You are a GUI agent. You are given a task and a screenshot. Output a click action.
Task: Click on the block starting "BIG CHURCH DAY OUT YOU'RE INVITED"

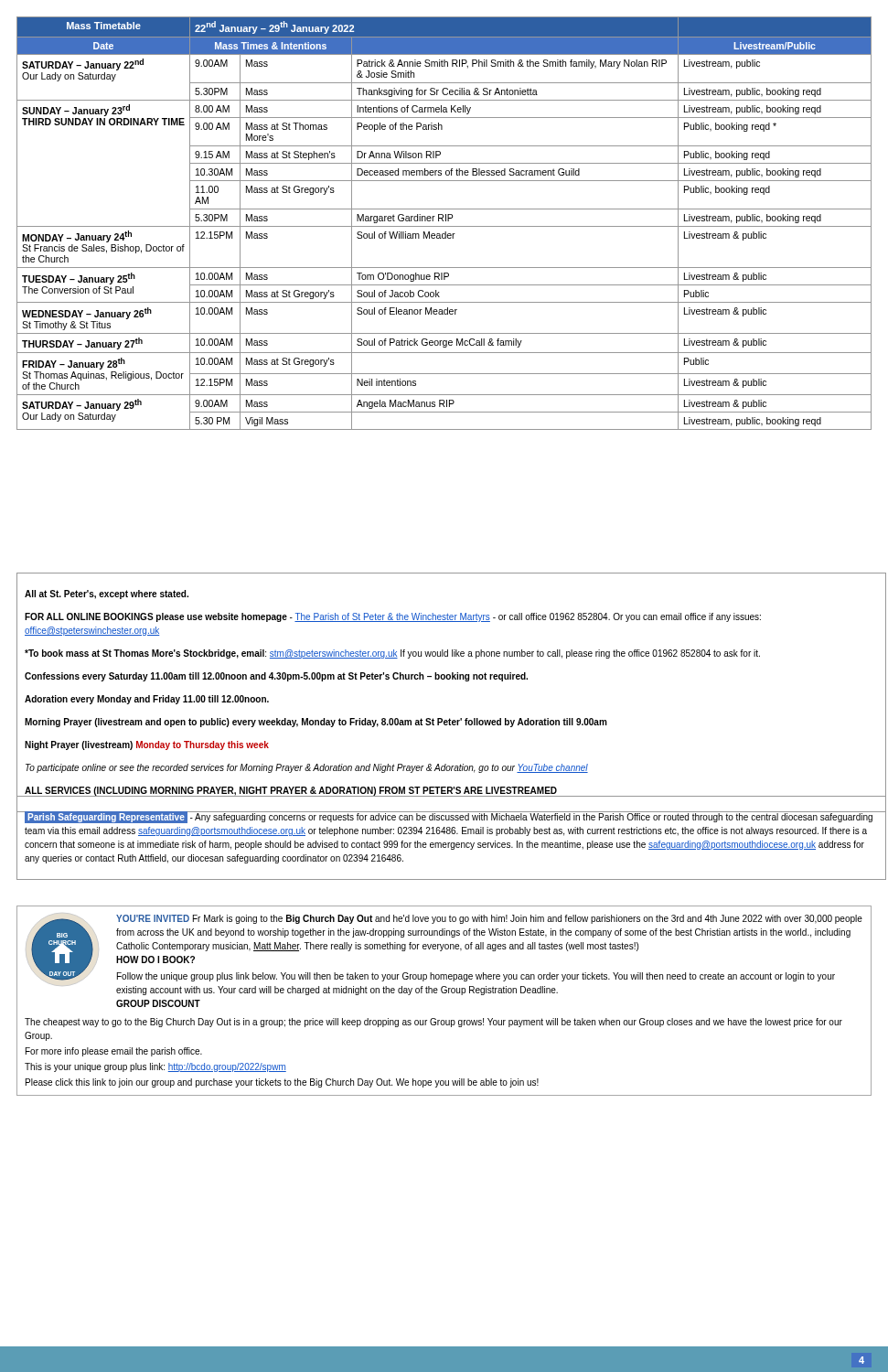(444, 1001)
